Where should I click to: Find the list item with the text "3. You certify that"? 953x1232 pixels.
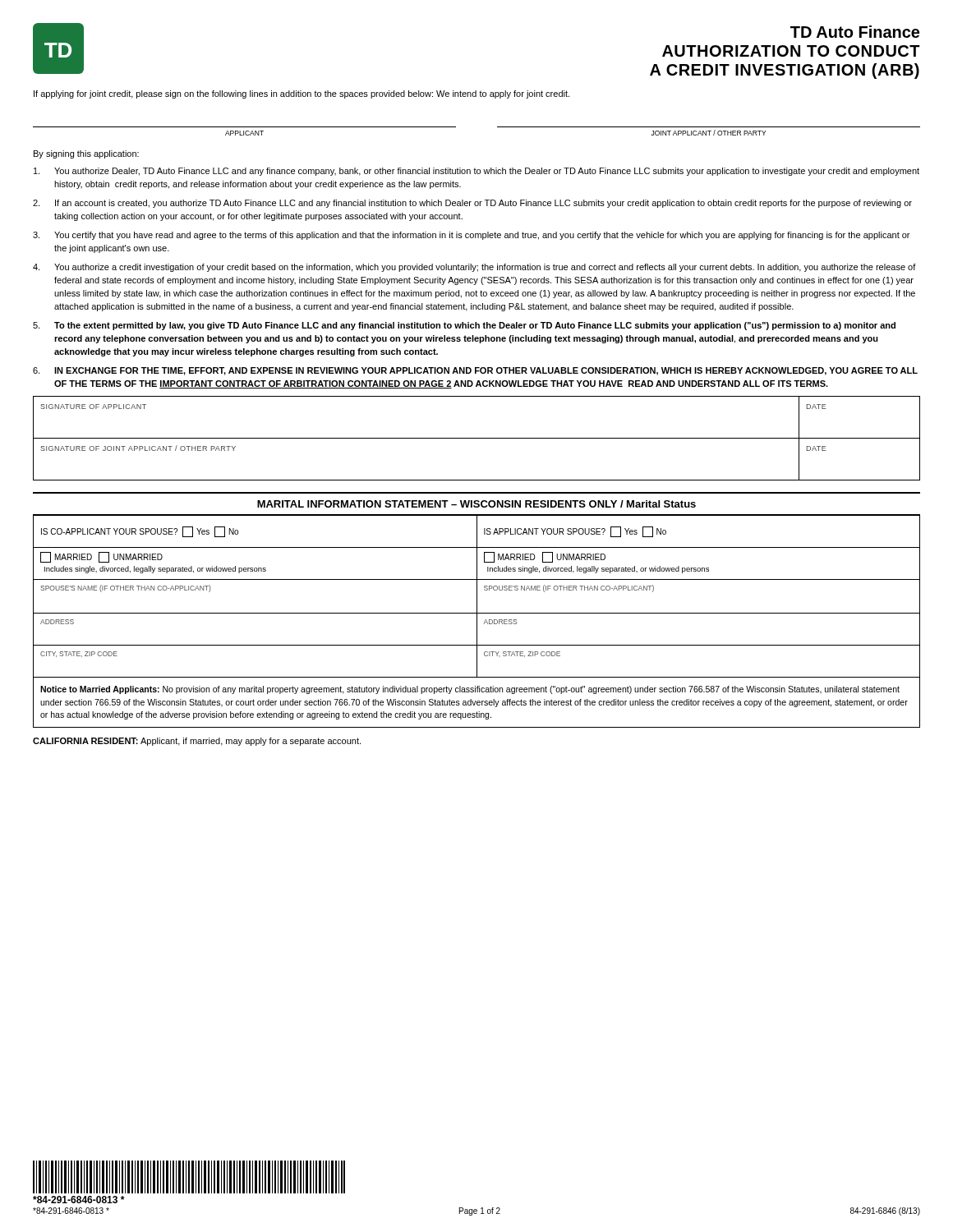[x=476, y=242]
